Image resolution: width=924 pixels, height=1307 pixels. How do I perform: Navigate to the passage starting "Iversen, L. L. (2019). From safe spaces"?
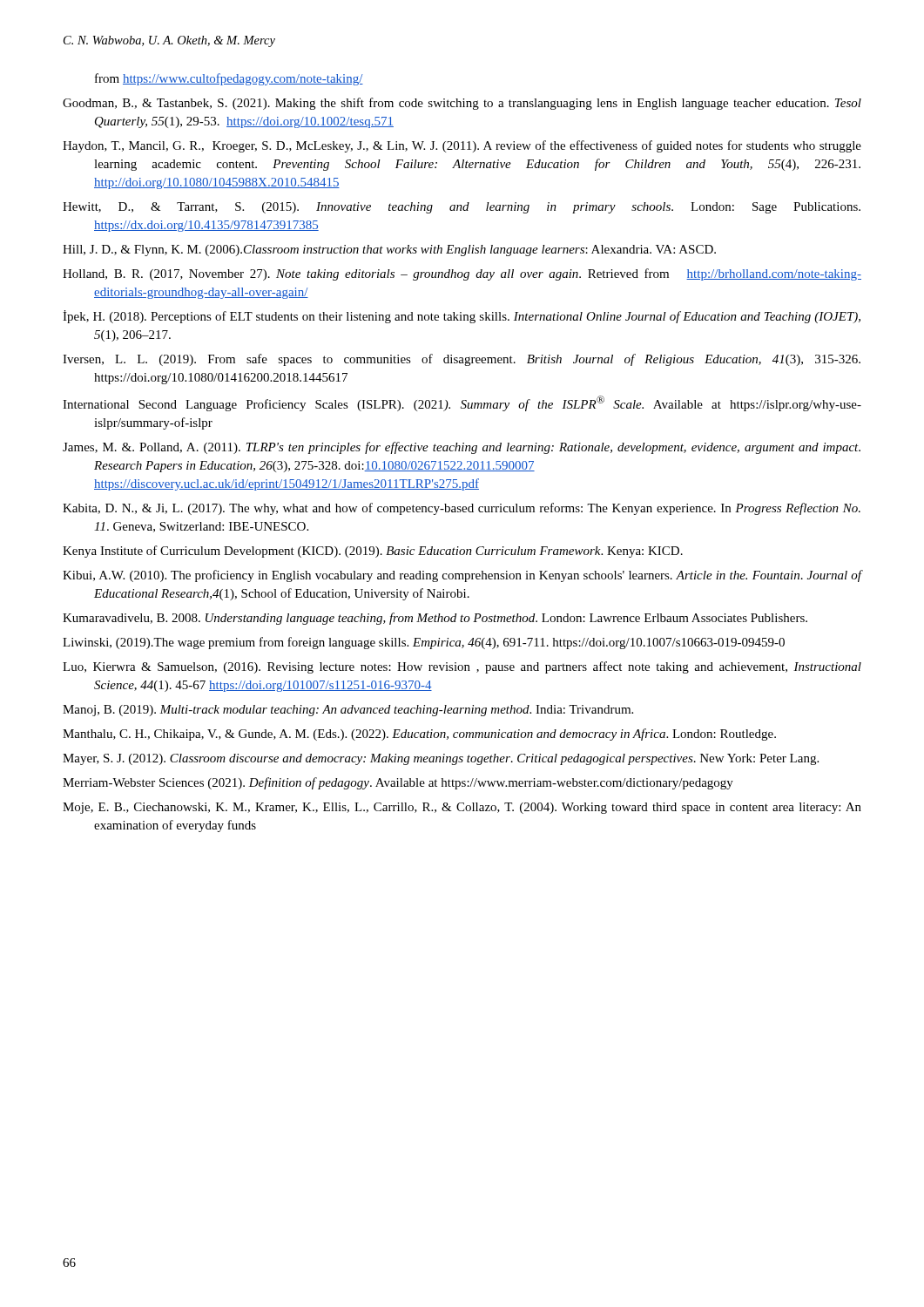[462, 368]
